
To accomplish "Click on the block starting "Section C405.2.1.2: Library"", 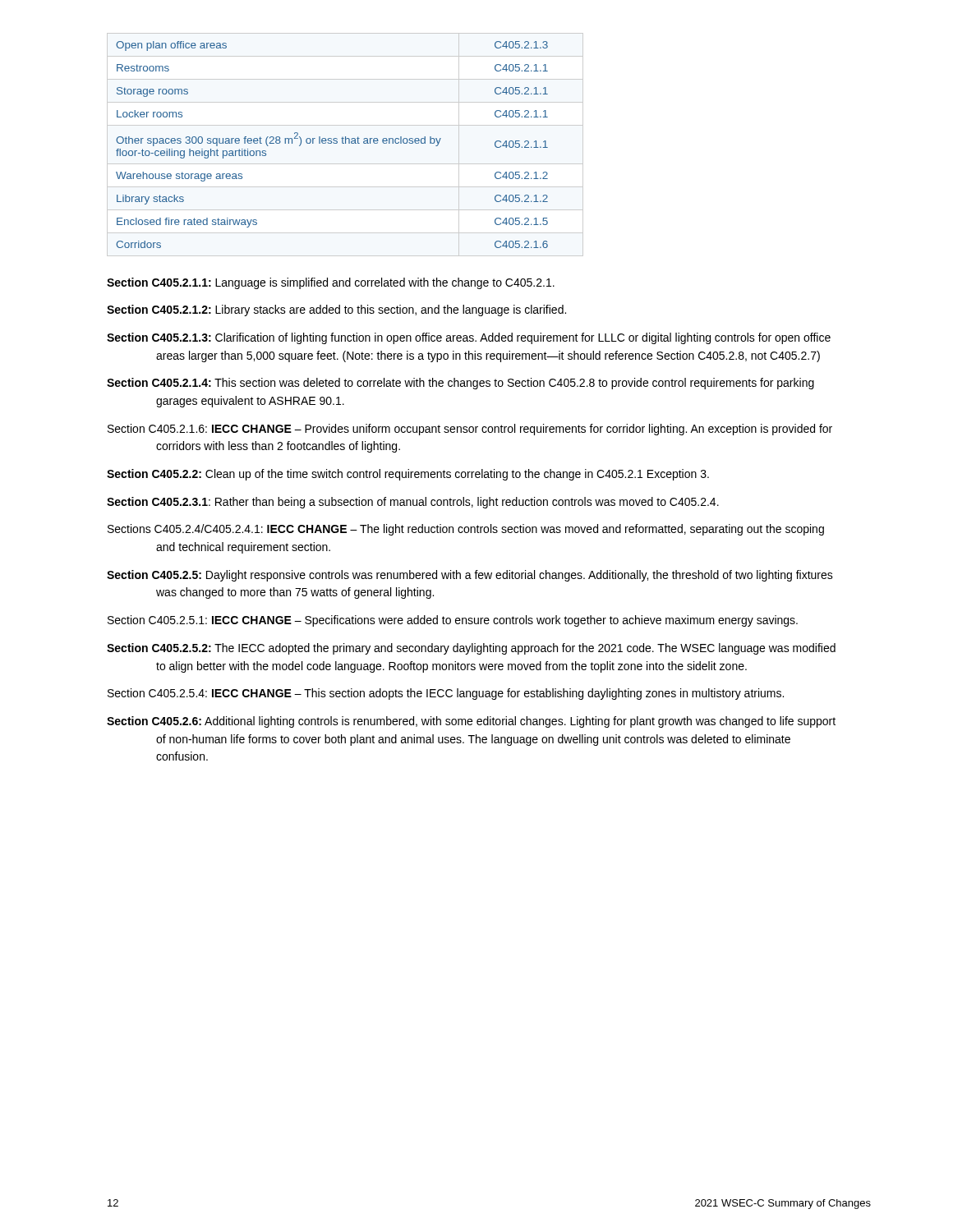I will click(x=337, y=310).
